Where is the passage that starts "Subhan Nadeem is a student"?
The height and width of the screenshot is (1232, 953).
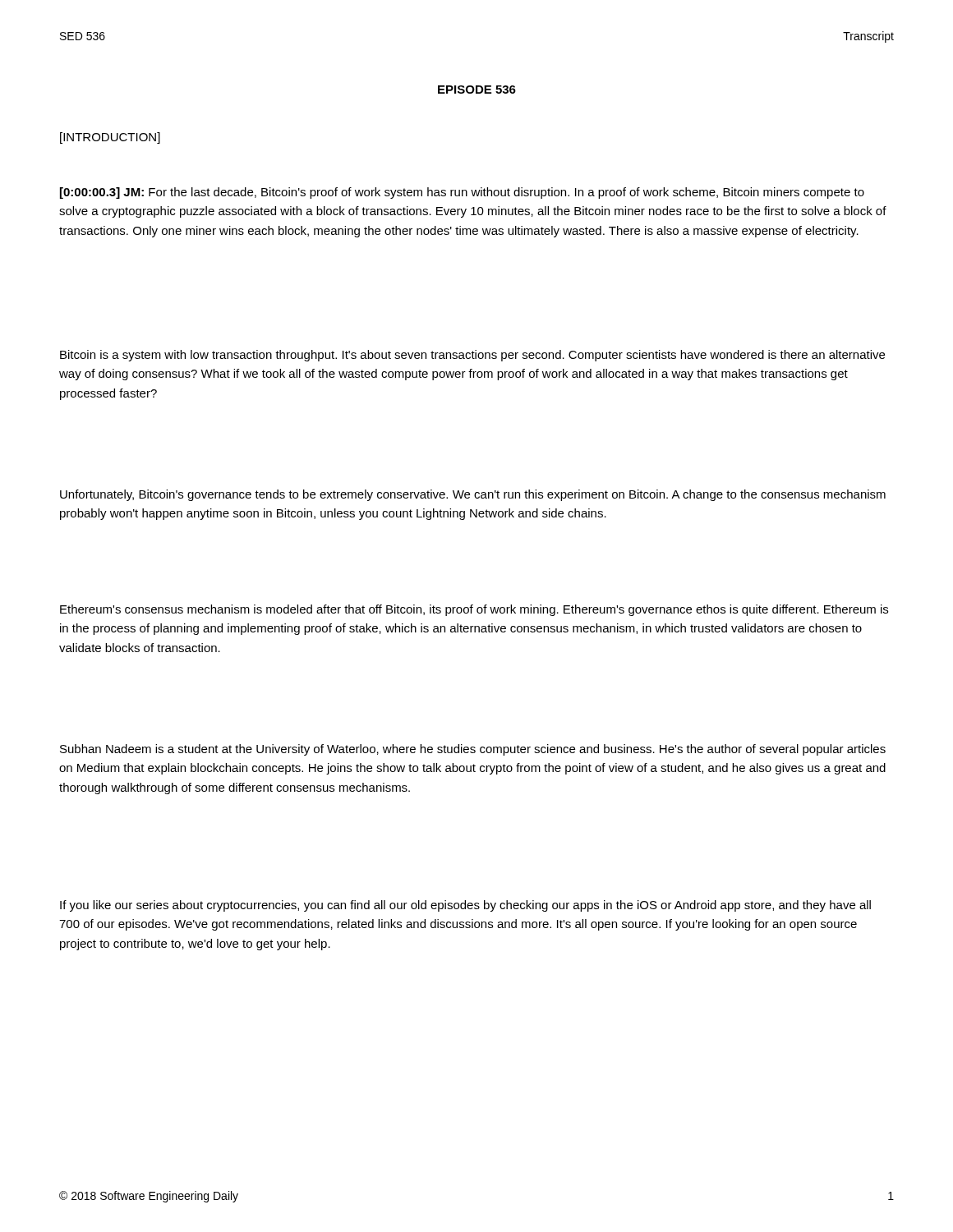pos(473,768)
